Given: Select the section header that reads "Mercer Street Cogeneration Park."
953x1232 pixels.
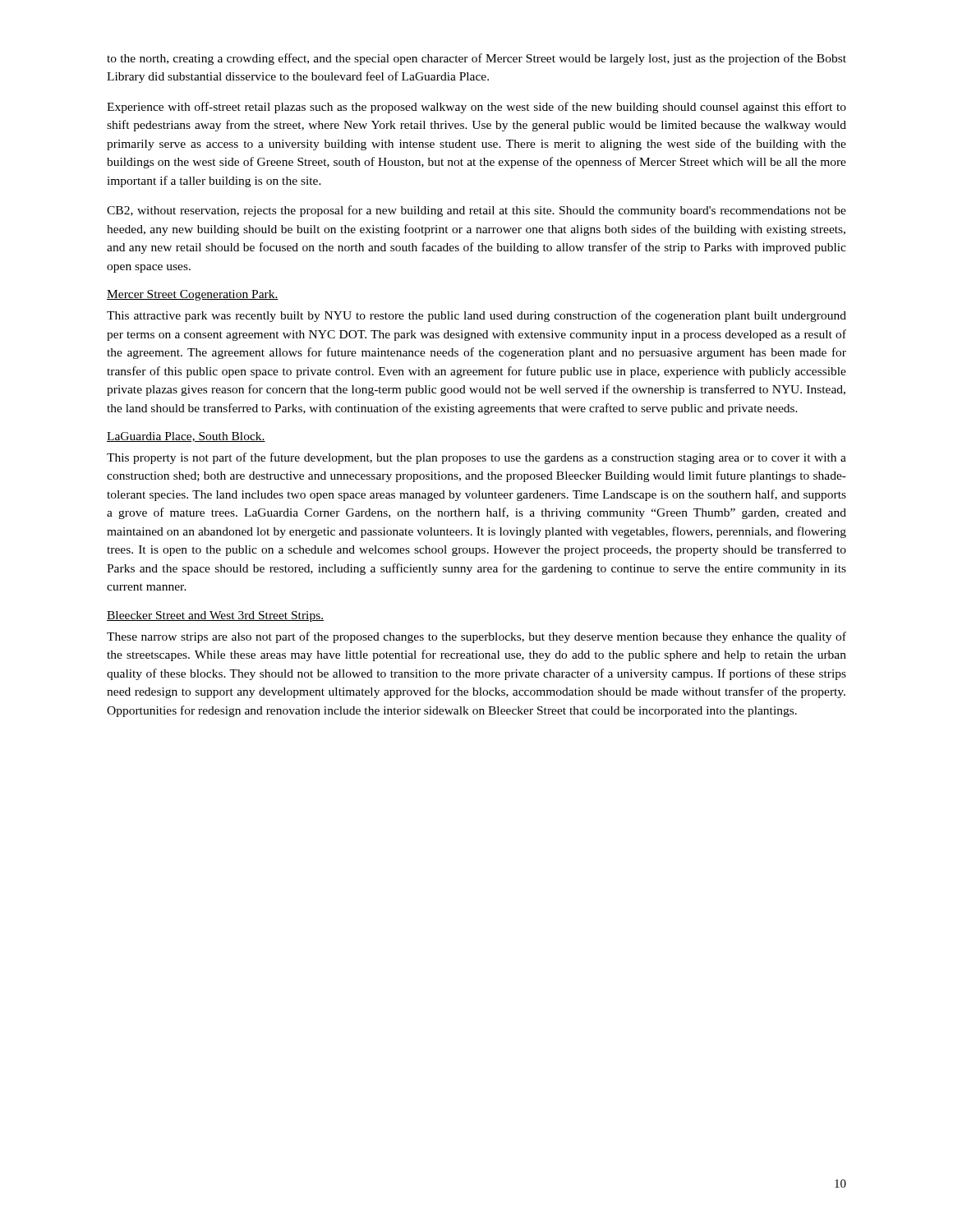Looking at the screenshot, I should (192, 294).
